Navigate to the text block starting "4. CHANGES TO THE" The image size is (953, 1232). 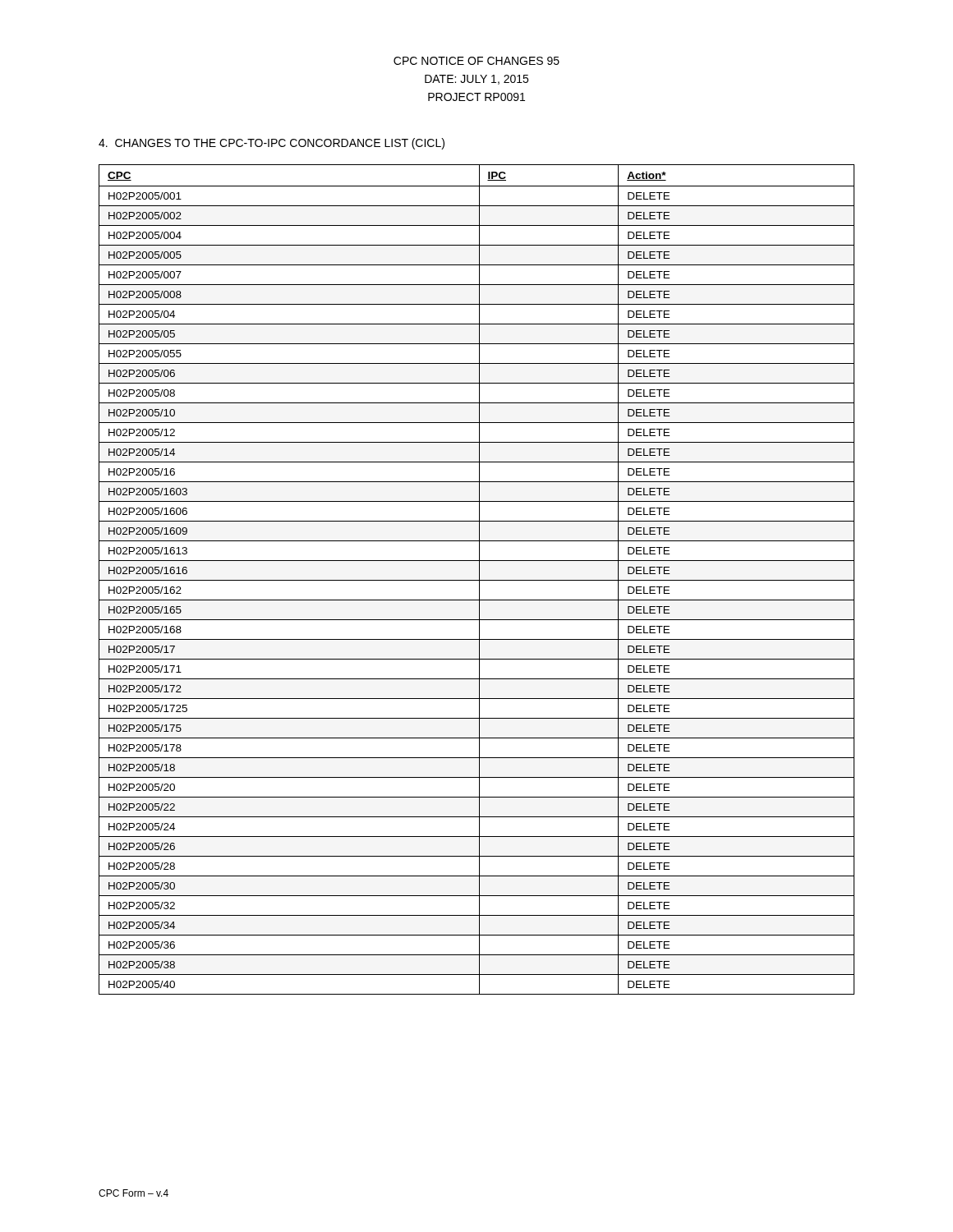point(272,143)
